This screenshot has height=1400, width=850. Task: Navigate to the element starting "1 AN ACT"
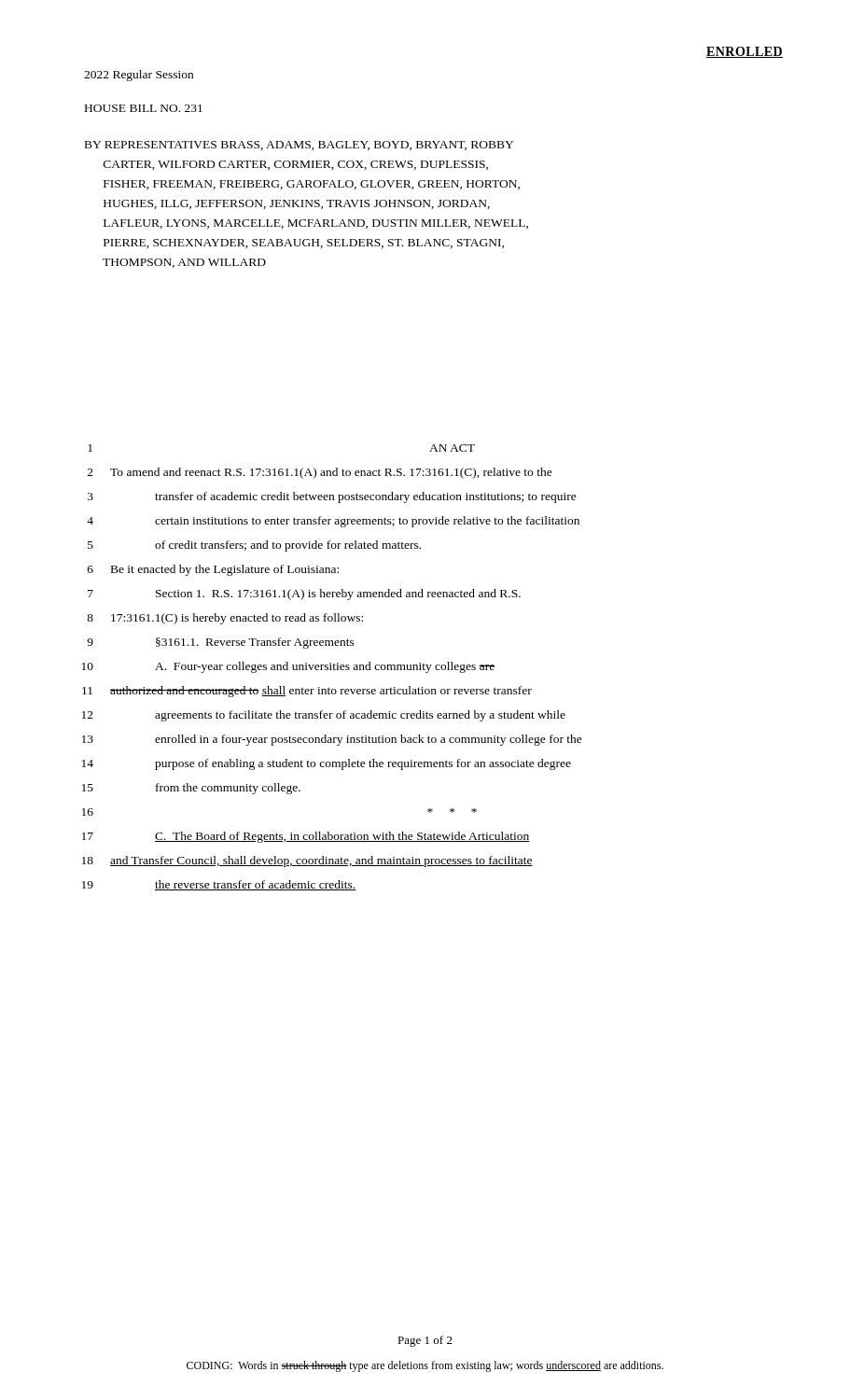(x=425, y=448)
